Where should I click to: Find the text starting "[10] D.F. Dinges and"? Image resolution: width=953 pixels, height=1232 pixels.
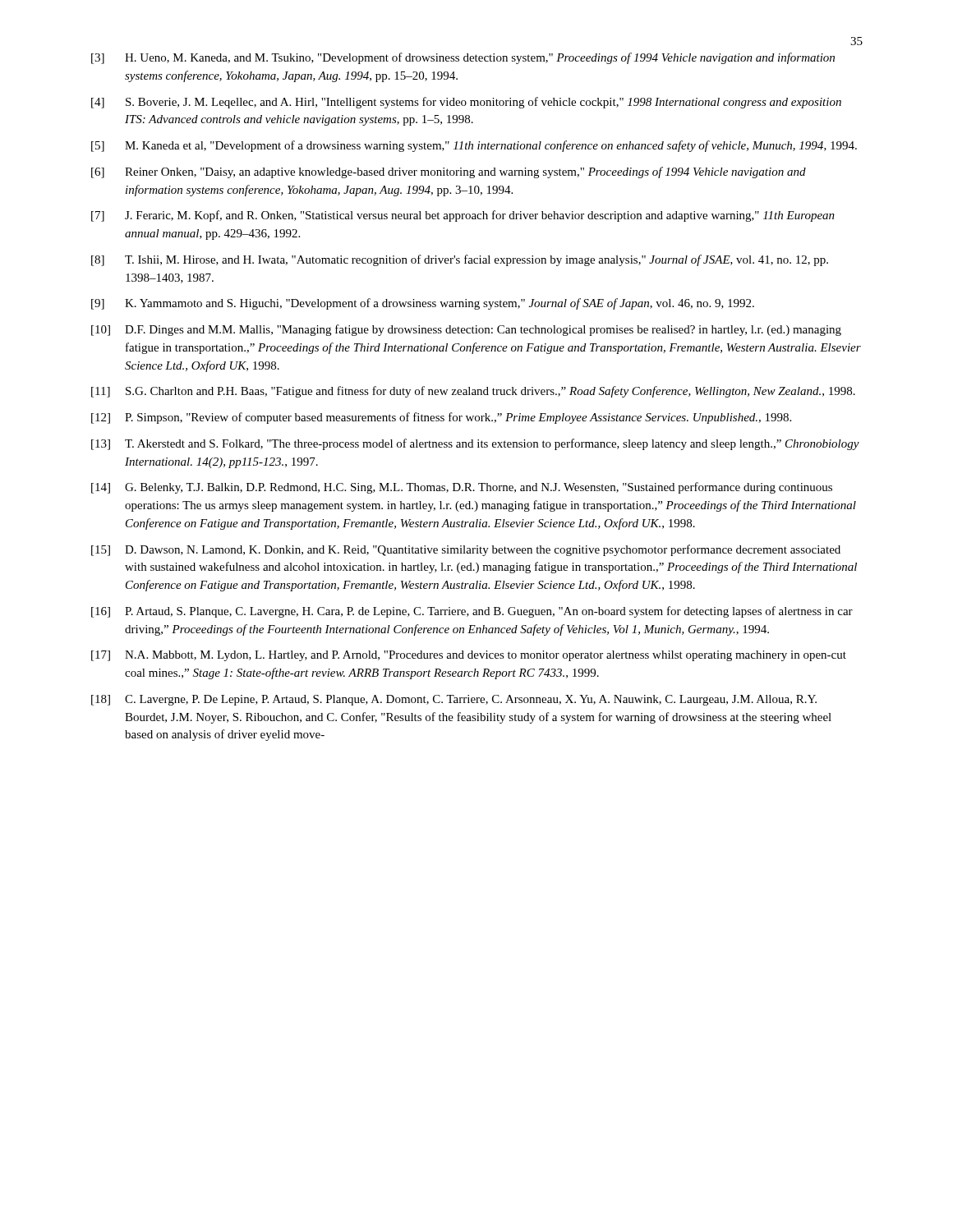[476, 348]
